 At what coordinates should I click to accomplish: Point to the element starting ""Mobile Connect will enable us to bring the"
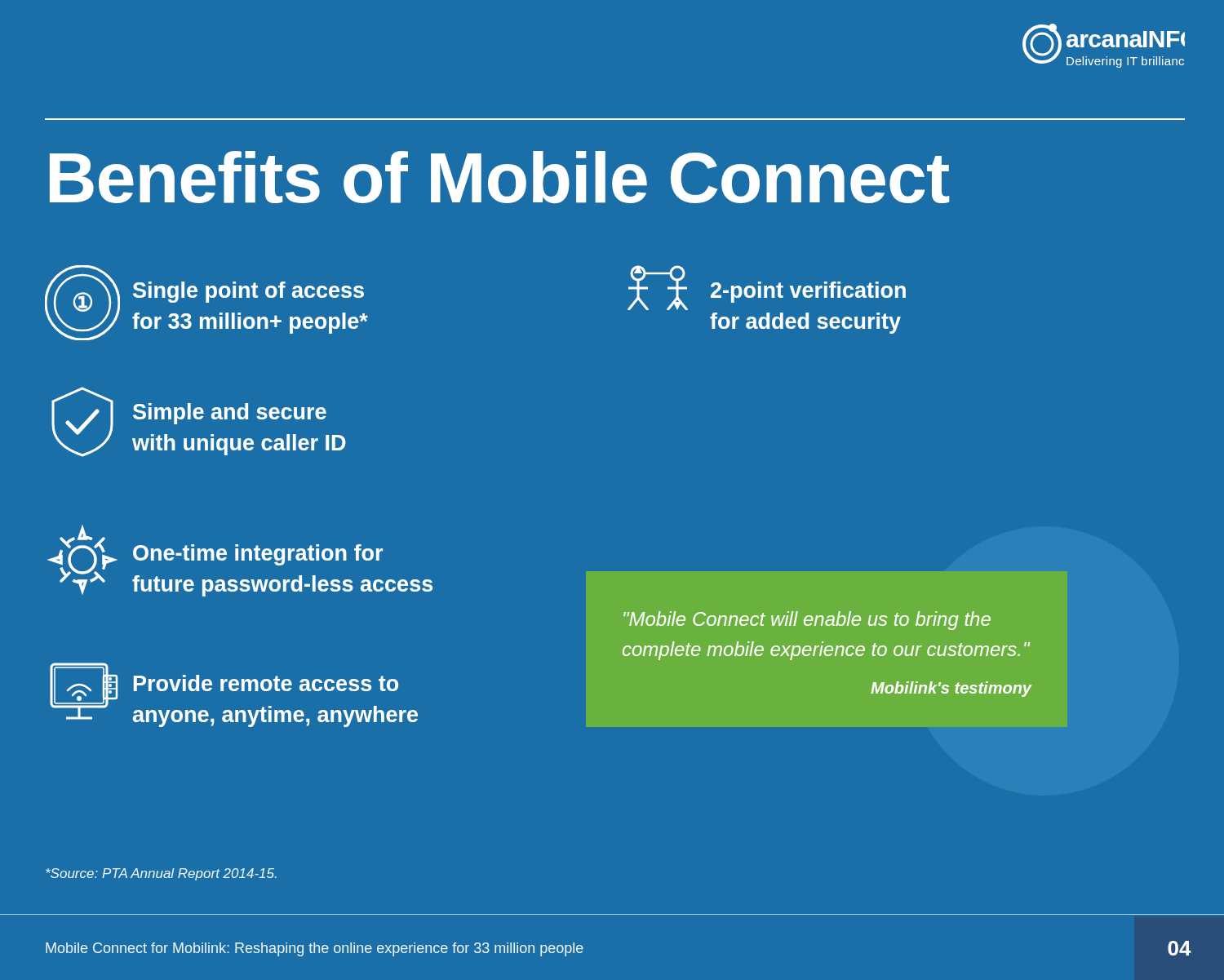[827, 651]
